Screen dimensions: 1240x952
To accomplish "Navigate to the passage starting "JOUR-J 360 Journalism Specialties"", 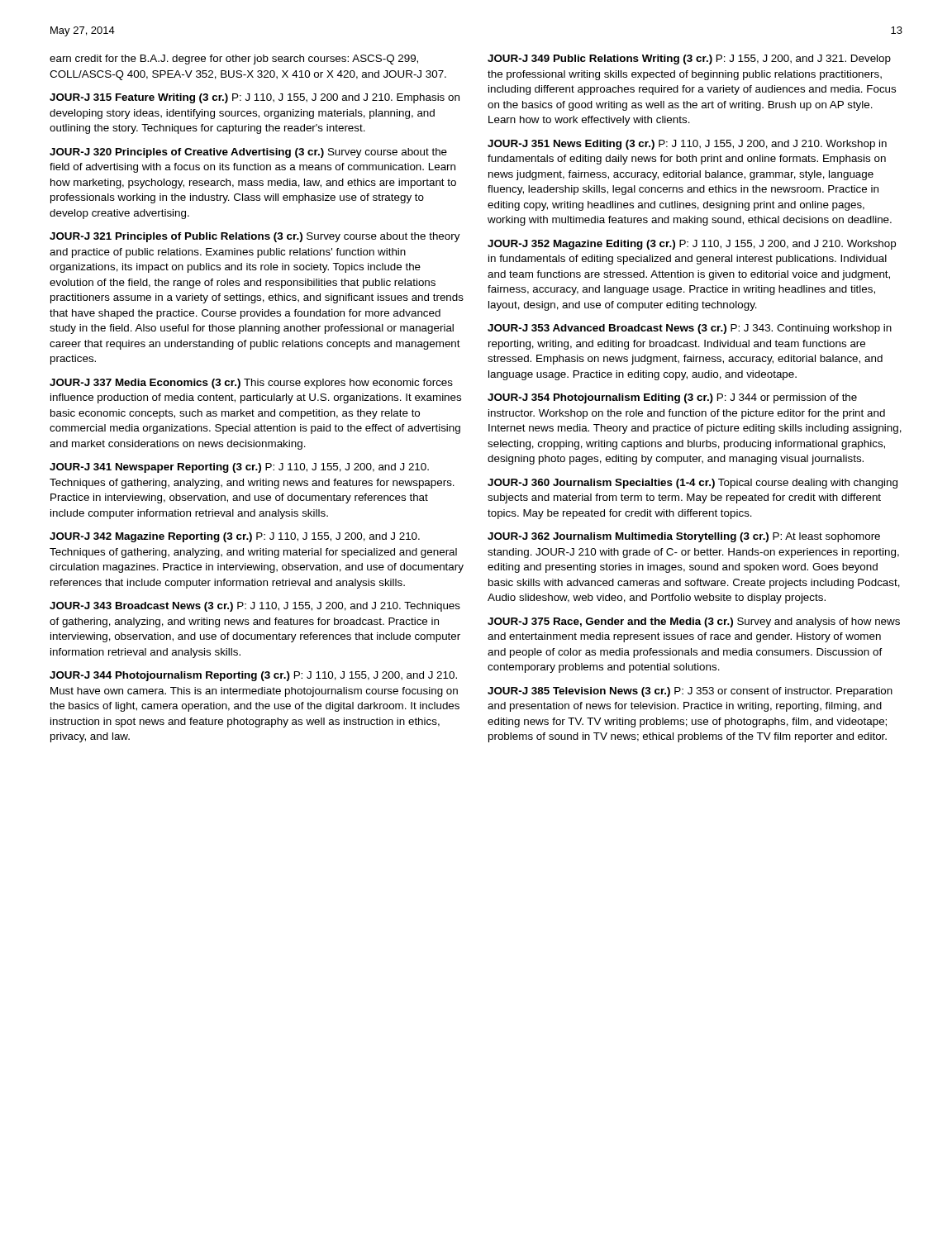I will coord(693,497).
